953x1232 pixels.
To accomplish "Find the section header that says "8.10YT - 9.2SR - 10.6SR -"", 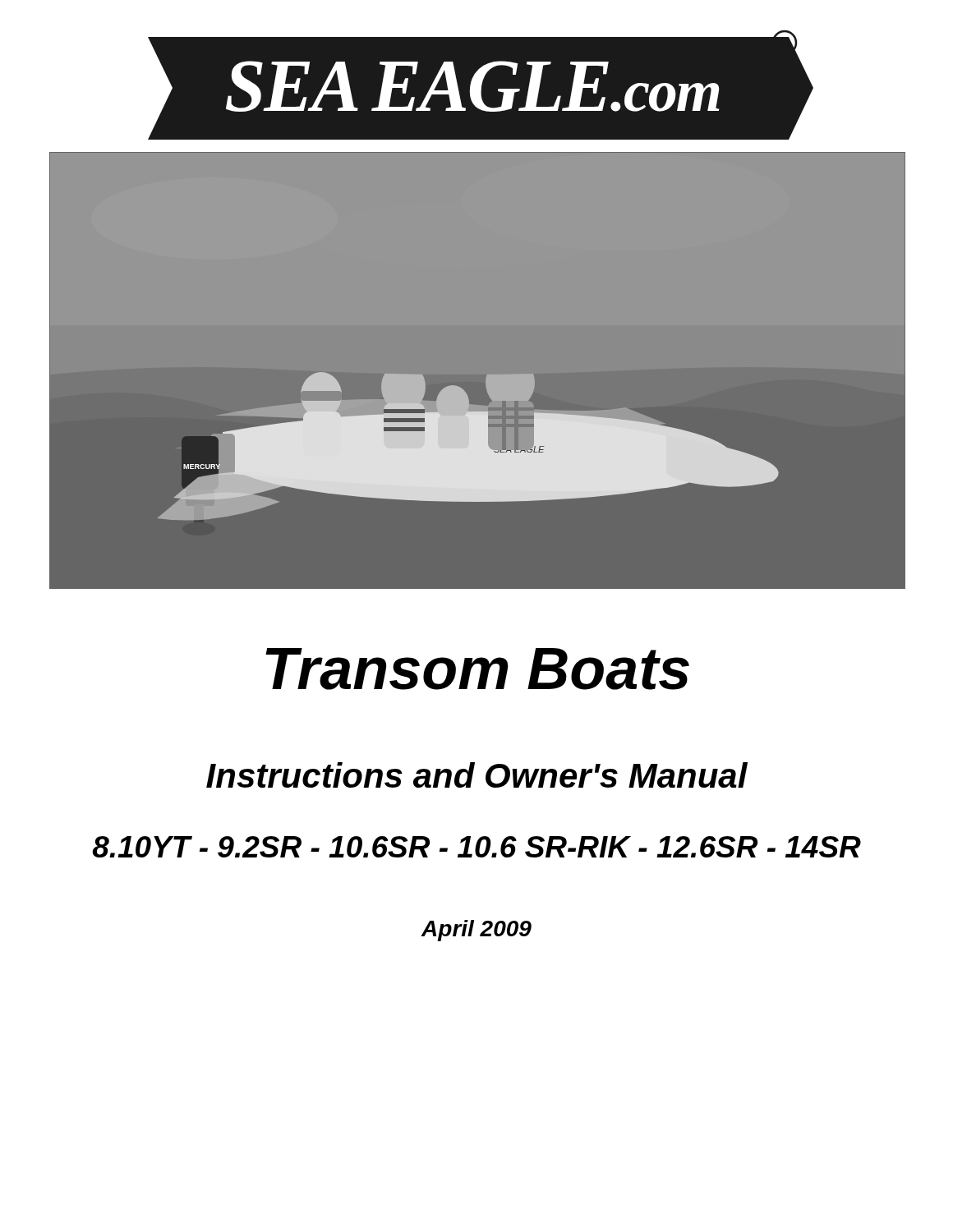I will coord(476,846).
